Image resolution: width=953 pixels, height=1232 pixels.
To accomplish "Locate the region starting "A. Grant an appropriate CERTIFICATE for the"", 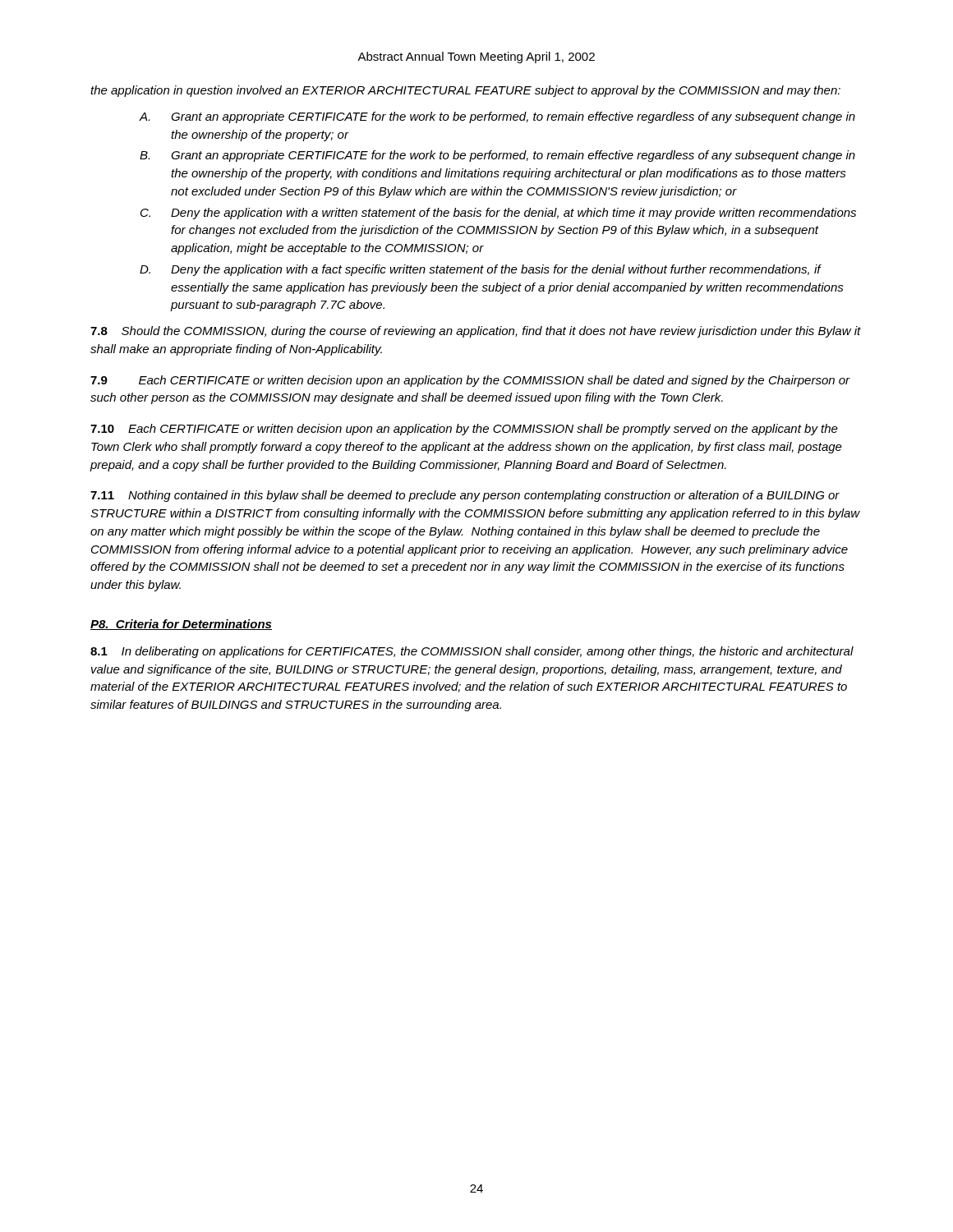I will (501, 125).
